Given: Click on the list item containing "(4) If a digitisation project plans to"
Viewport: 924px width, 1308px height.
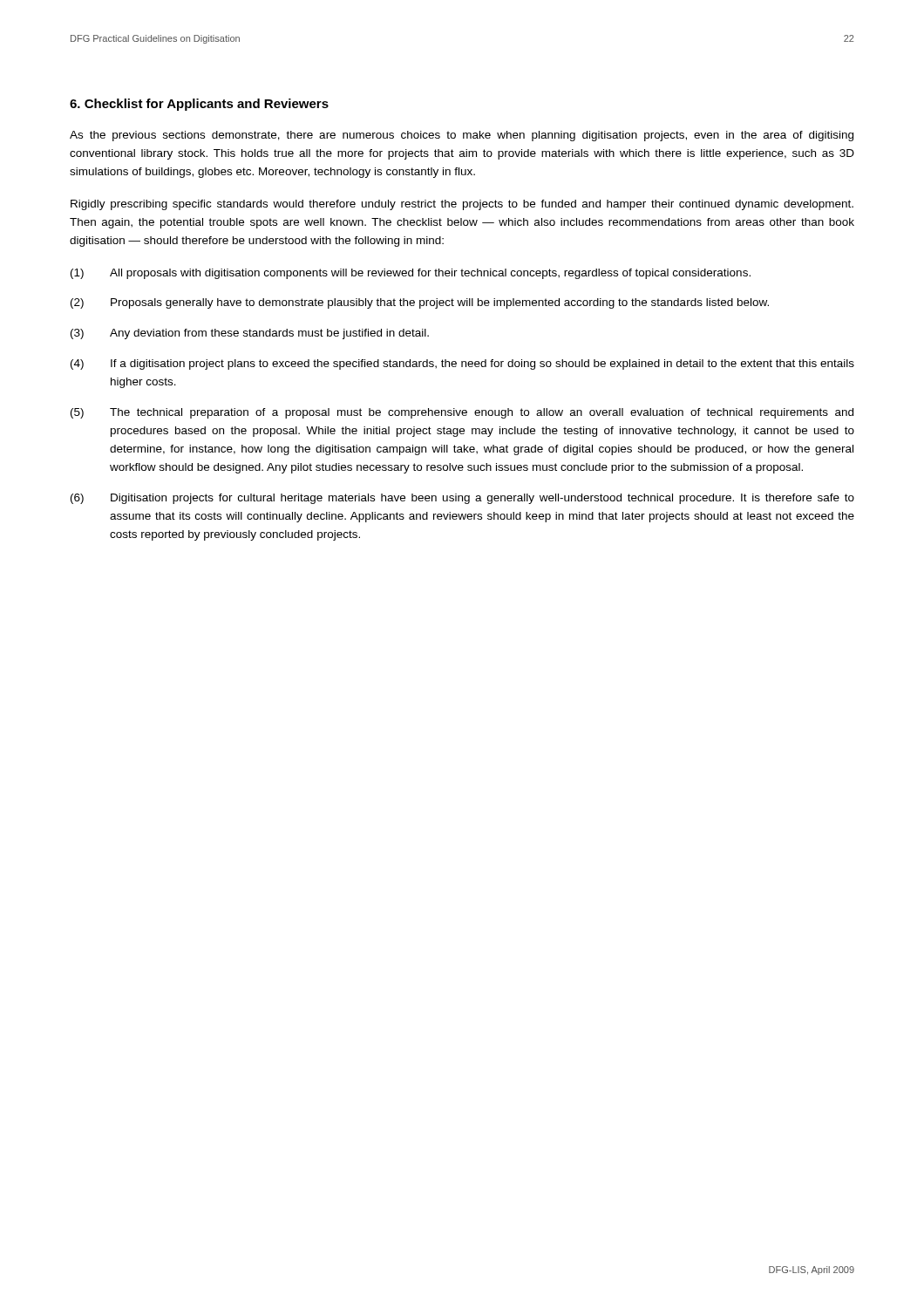Looking at the screenshot, I should tap(462, 373).
